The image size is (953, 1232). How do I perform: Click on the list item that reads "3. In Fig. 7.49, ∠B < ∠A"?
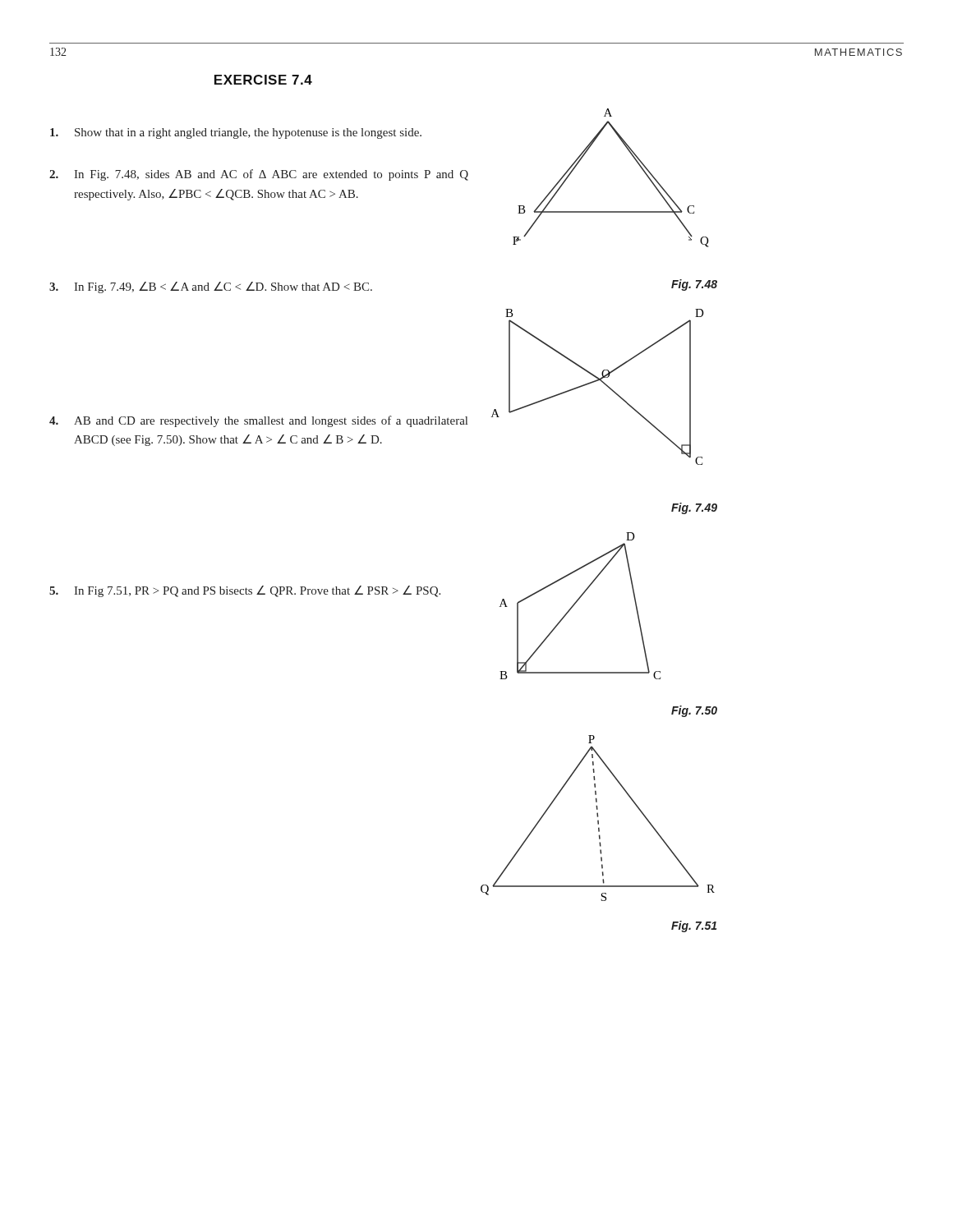(x=259, y=287)
